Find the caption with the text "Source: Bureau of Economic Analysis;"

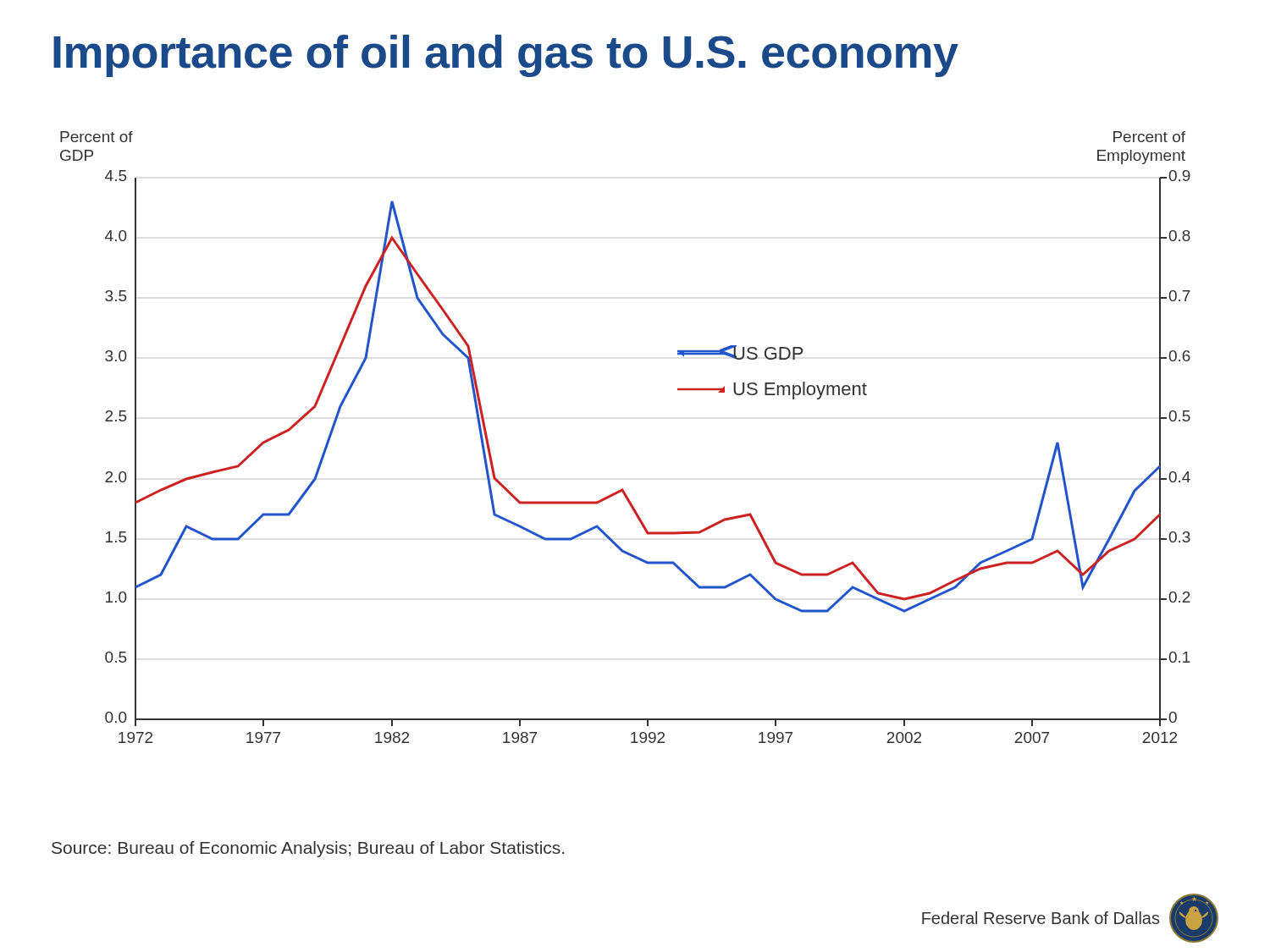point(308,847)
